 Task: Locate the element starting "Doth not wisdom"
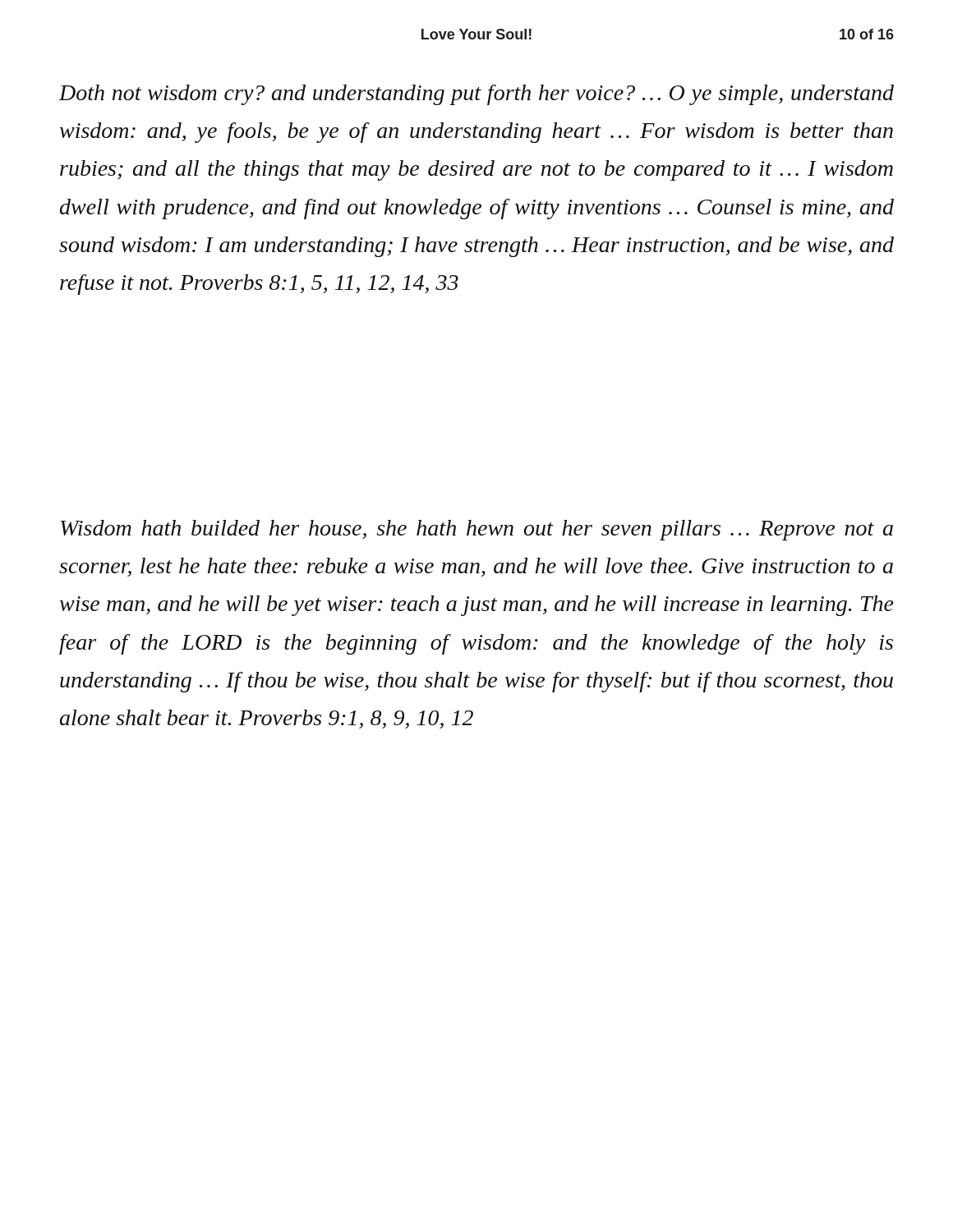[476, 187]
